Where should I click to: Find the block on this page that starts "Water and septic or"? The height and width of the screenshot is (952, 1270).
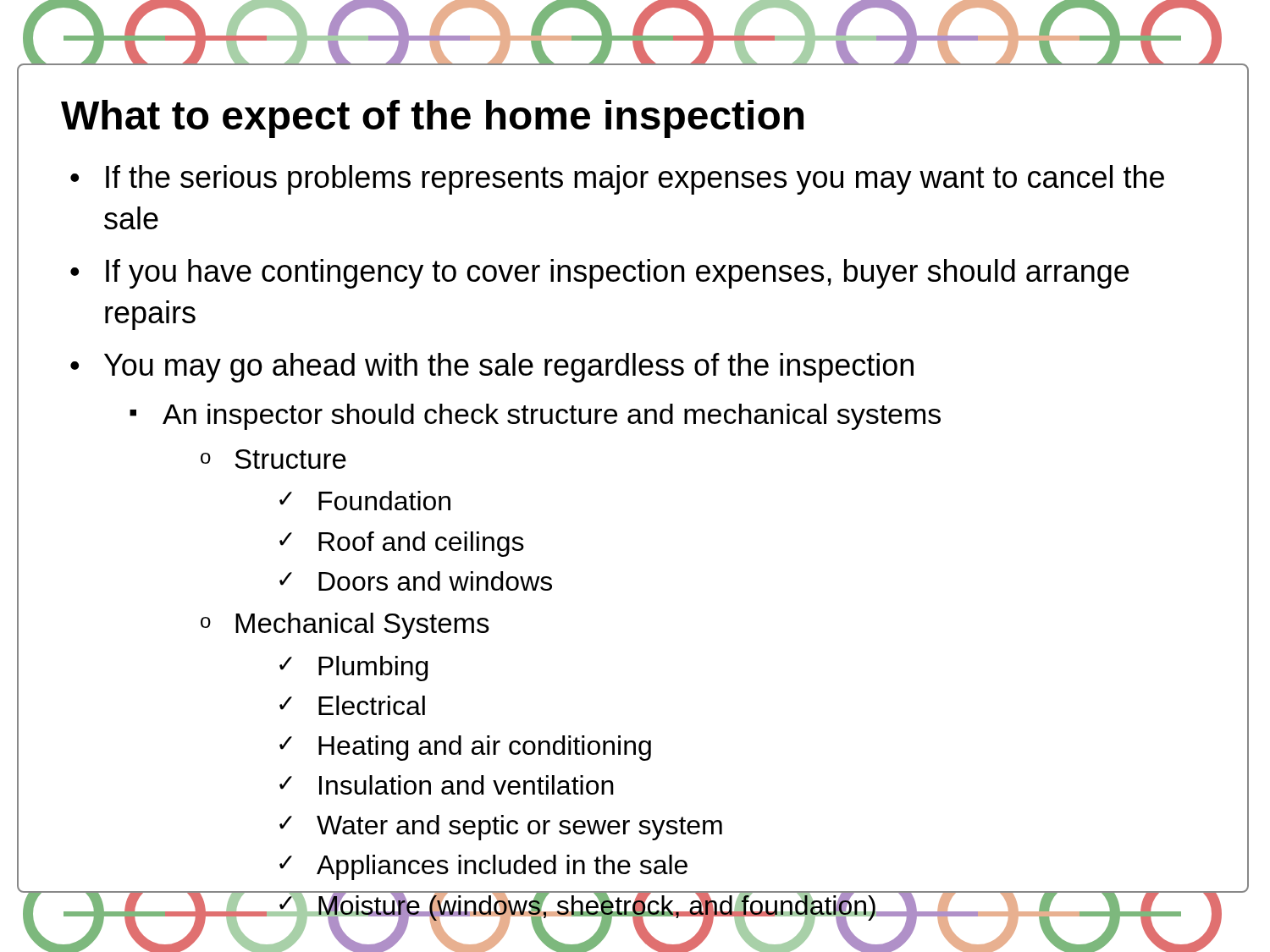tap(520, 825)
